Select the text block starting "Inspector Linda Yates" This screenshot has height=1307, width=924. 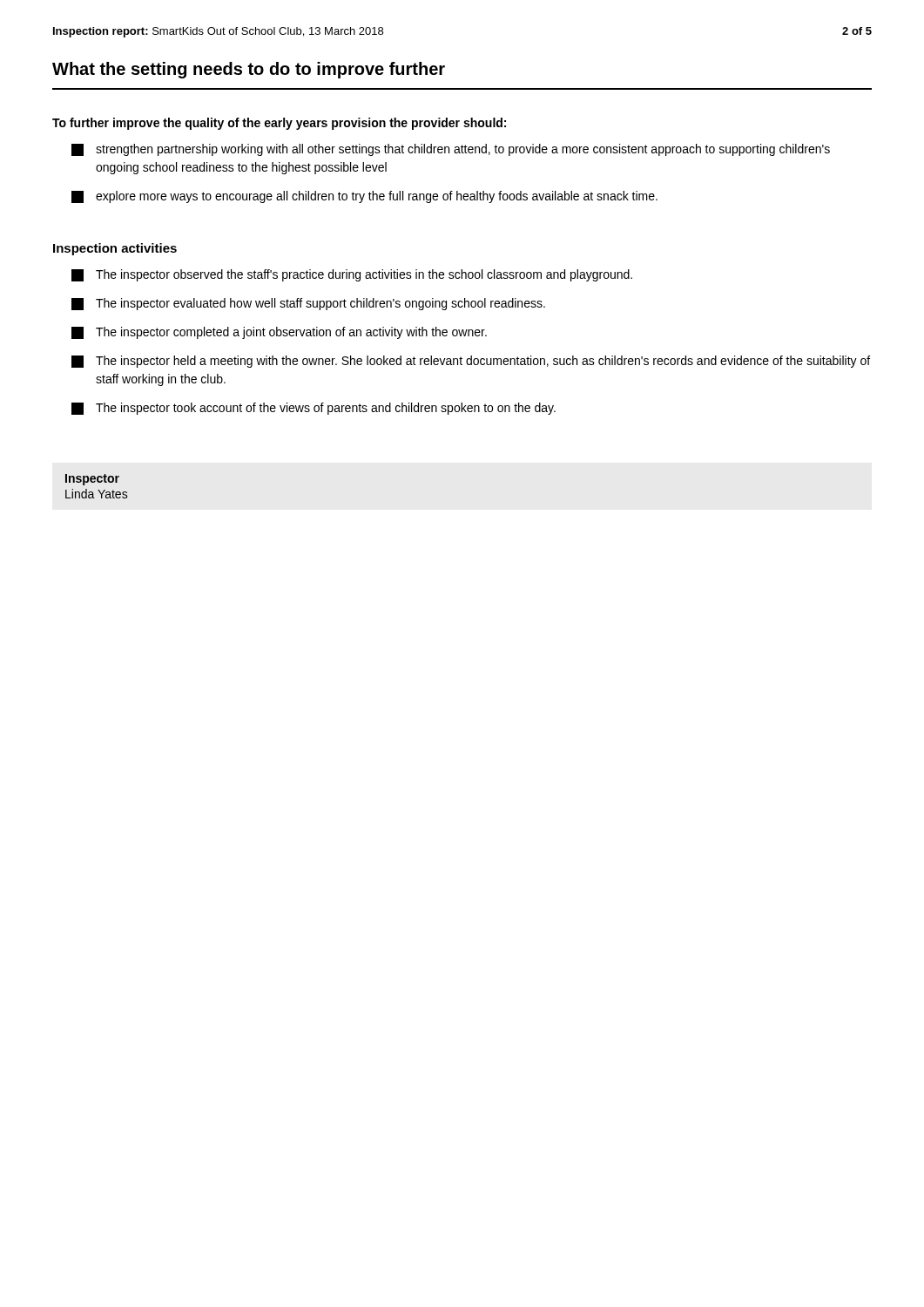pos(92,480)
